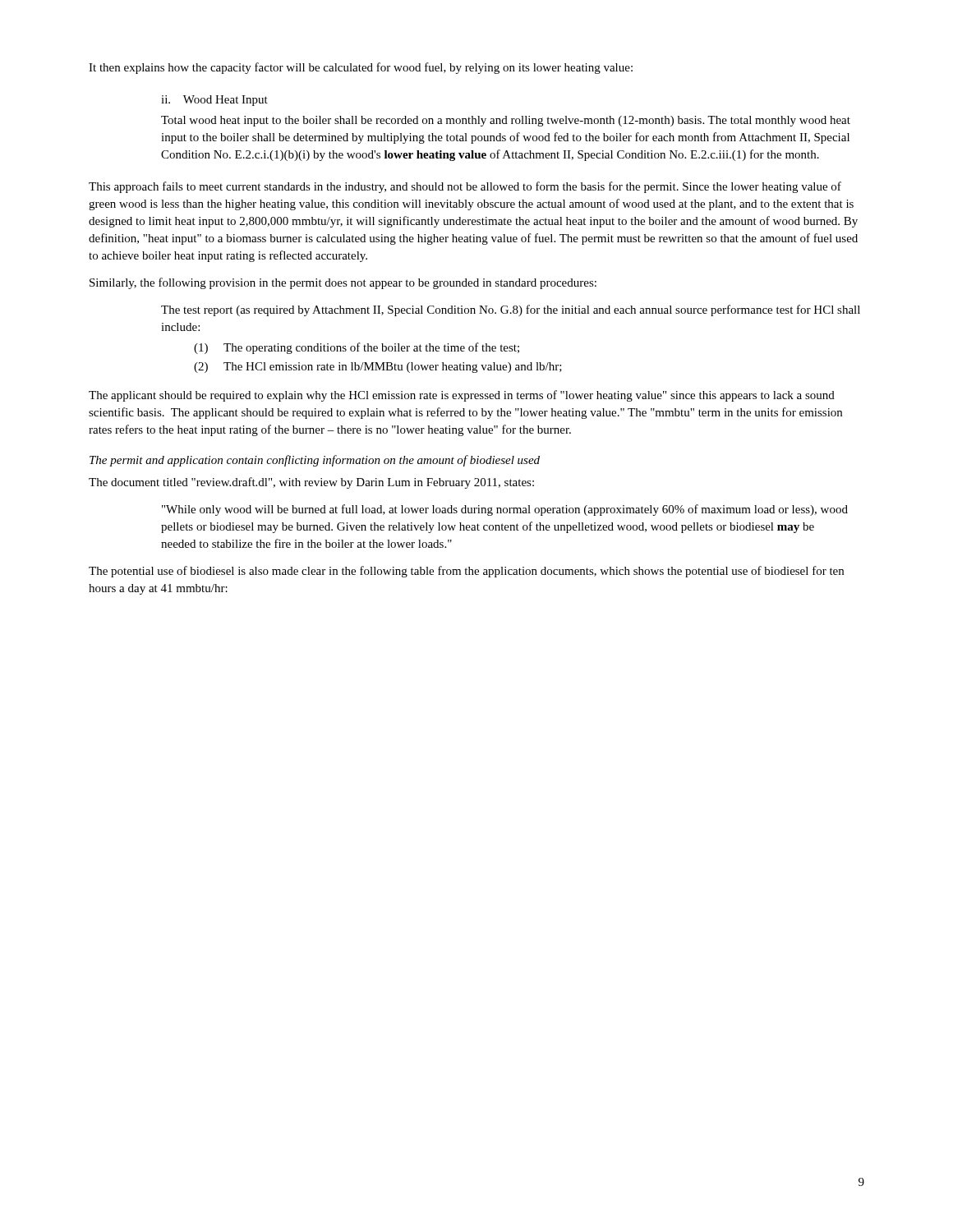Image resolution: width=953 pixels, height=1232 pixels.
Task: Locate the text block that says "The permit and application contain conflicting information"
Action: pyautogui.click(x=314, y=460)
